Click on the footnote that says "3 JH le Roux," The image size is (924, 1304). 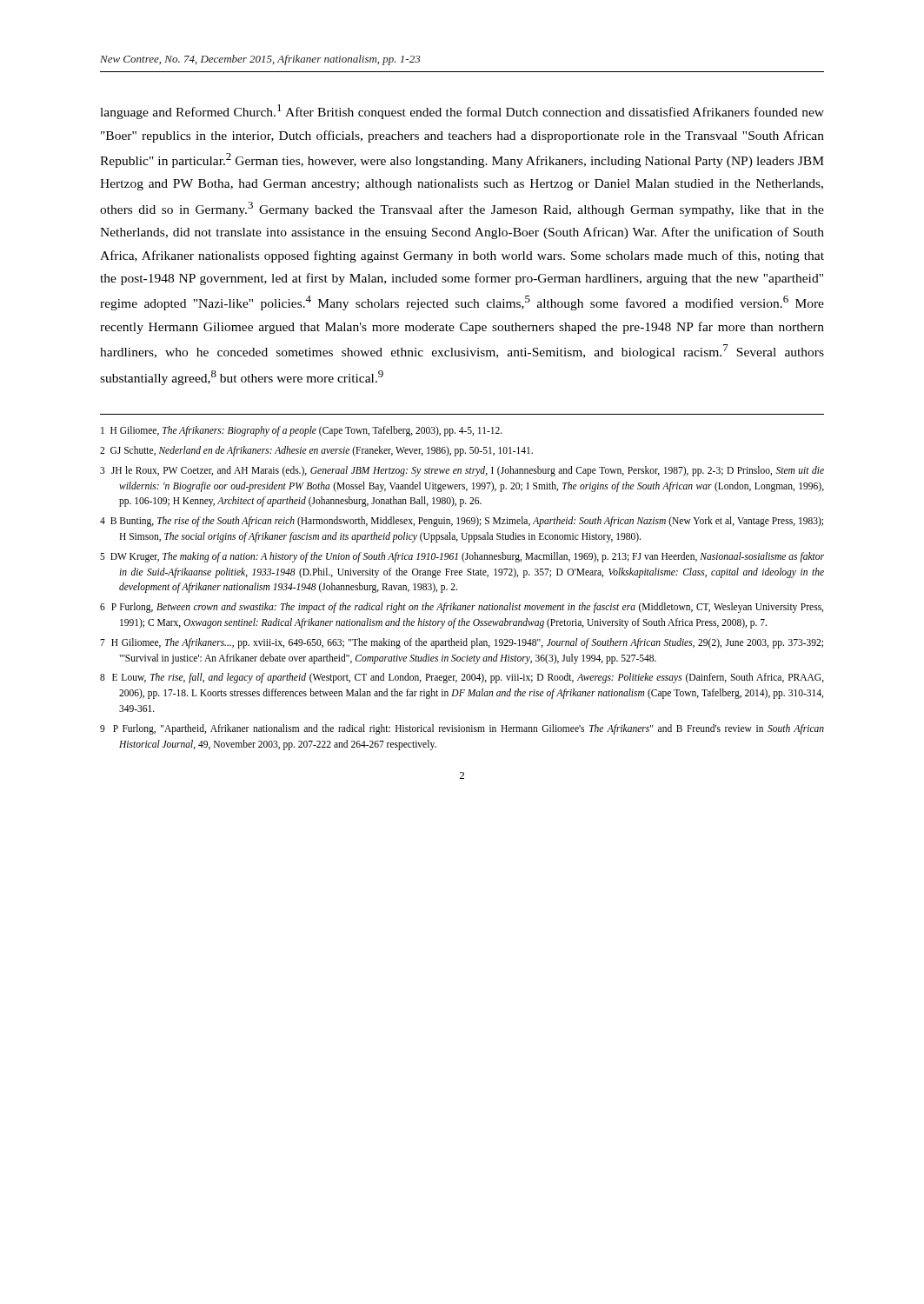click(x=462, y=486)
